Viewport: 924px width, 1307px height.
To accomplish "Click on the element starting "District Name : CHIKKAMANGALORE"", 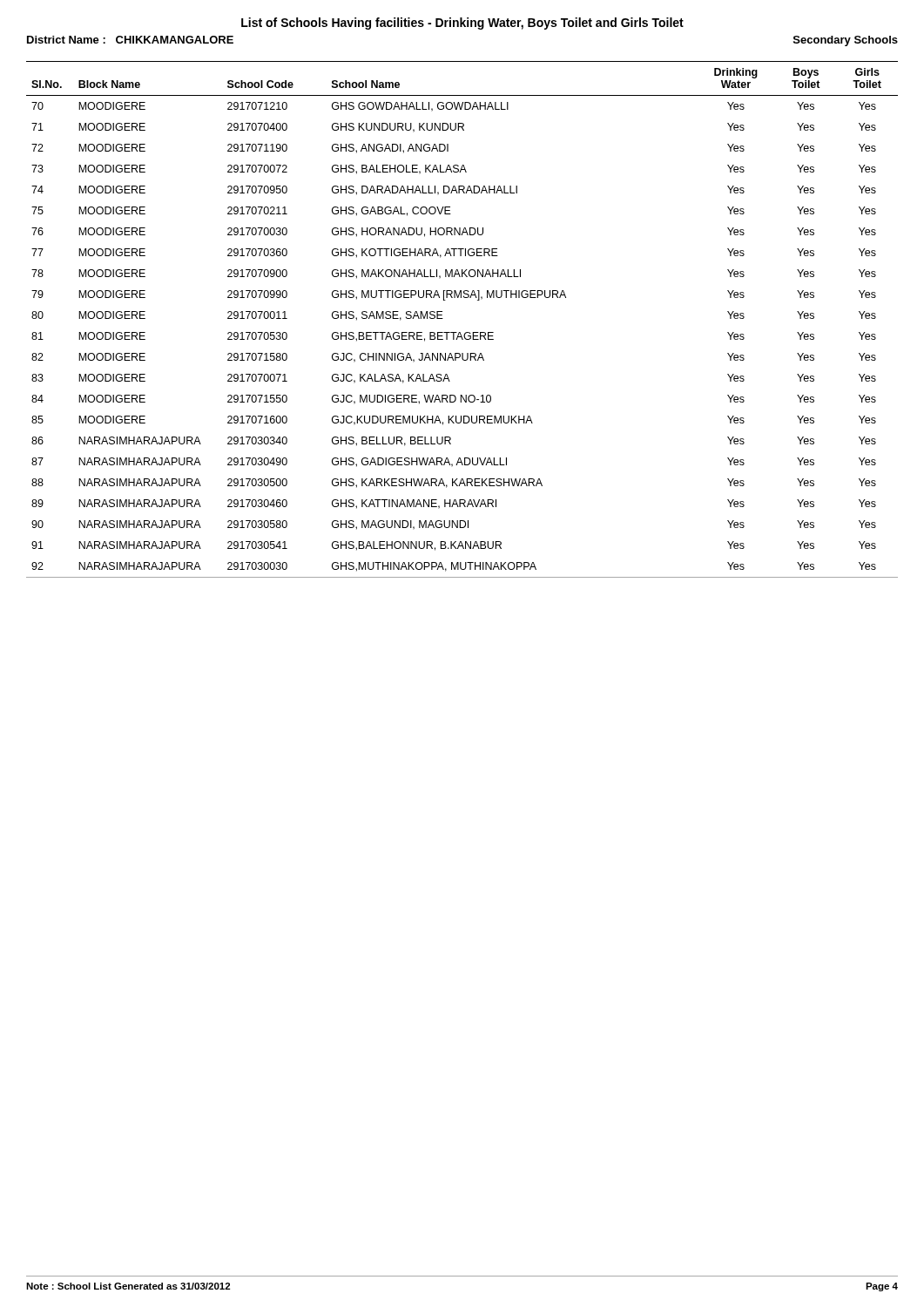I will click(x=130, y=40).
